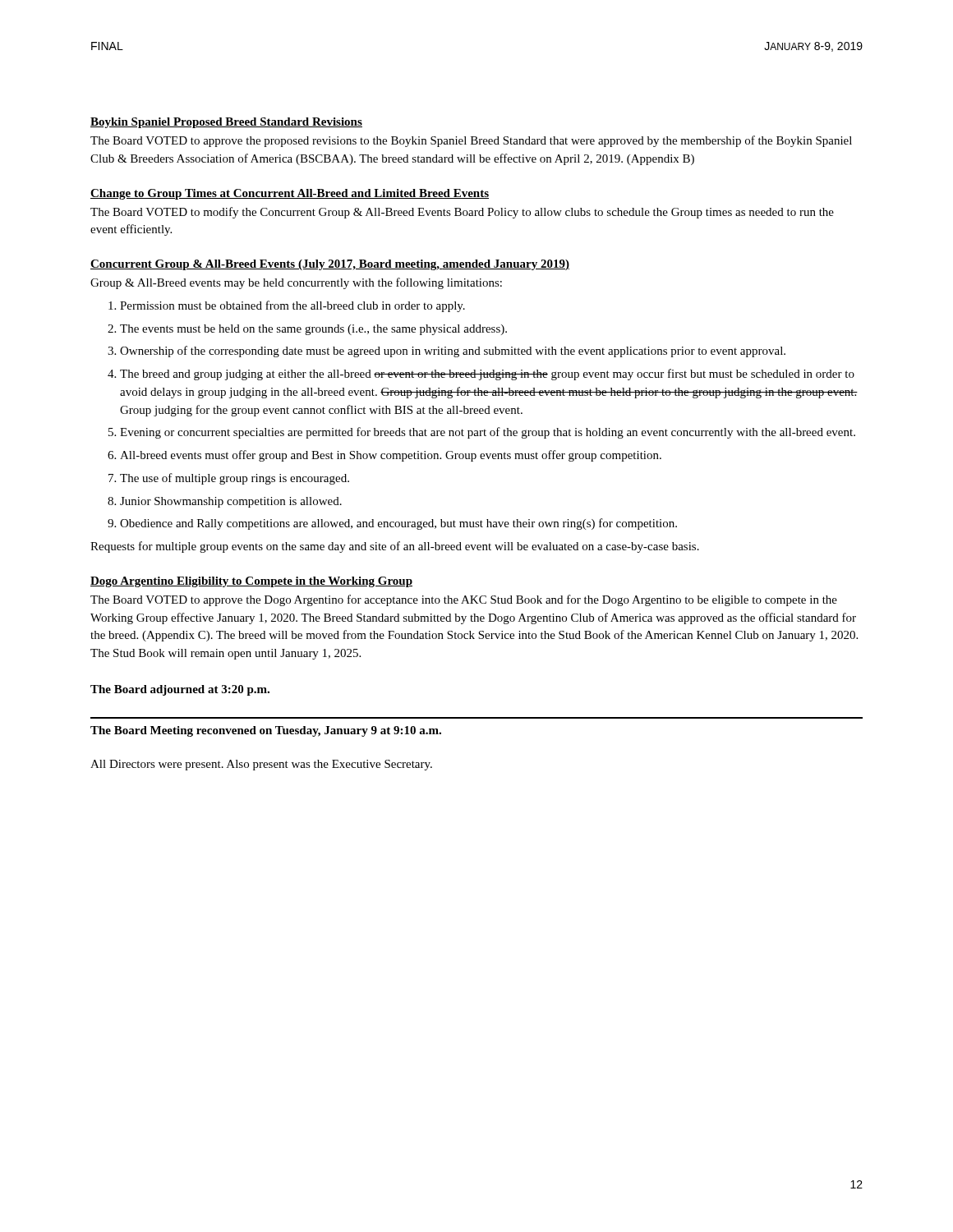This screenshot has width=953, height=1232.
Task: Navigate to the text block starting "Requests for multiple group events on"
Action: click(476, 547)
